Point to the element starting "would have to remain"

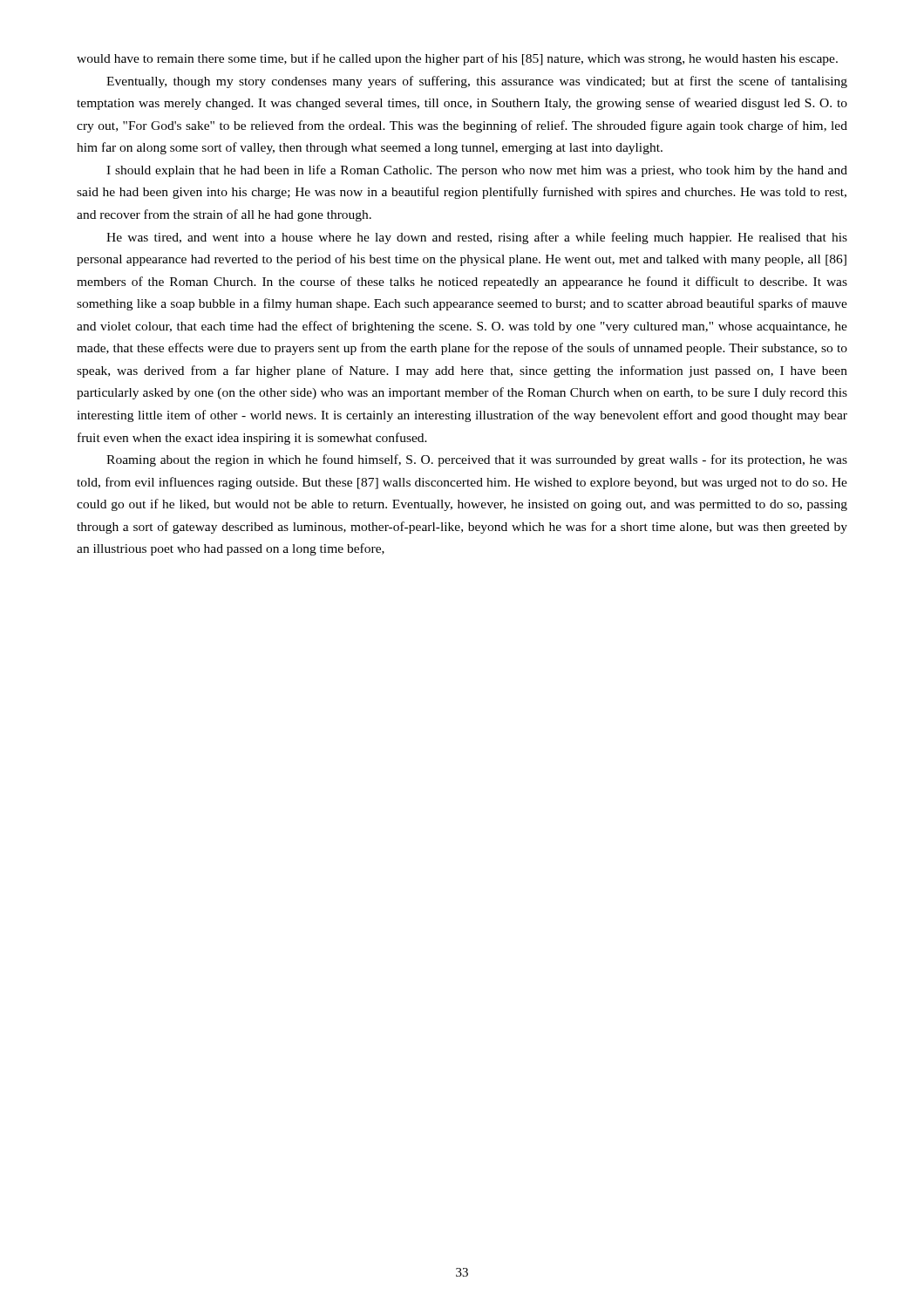pyautogui.click(x=462, y=303)
